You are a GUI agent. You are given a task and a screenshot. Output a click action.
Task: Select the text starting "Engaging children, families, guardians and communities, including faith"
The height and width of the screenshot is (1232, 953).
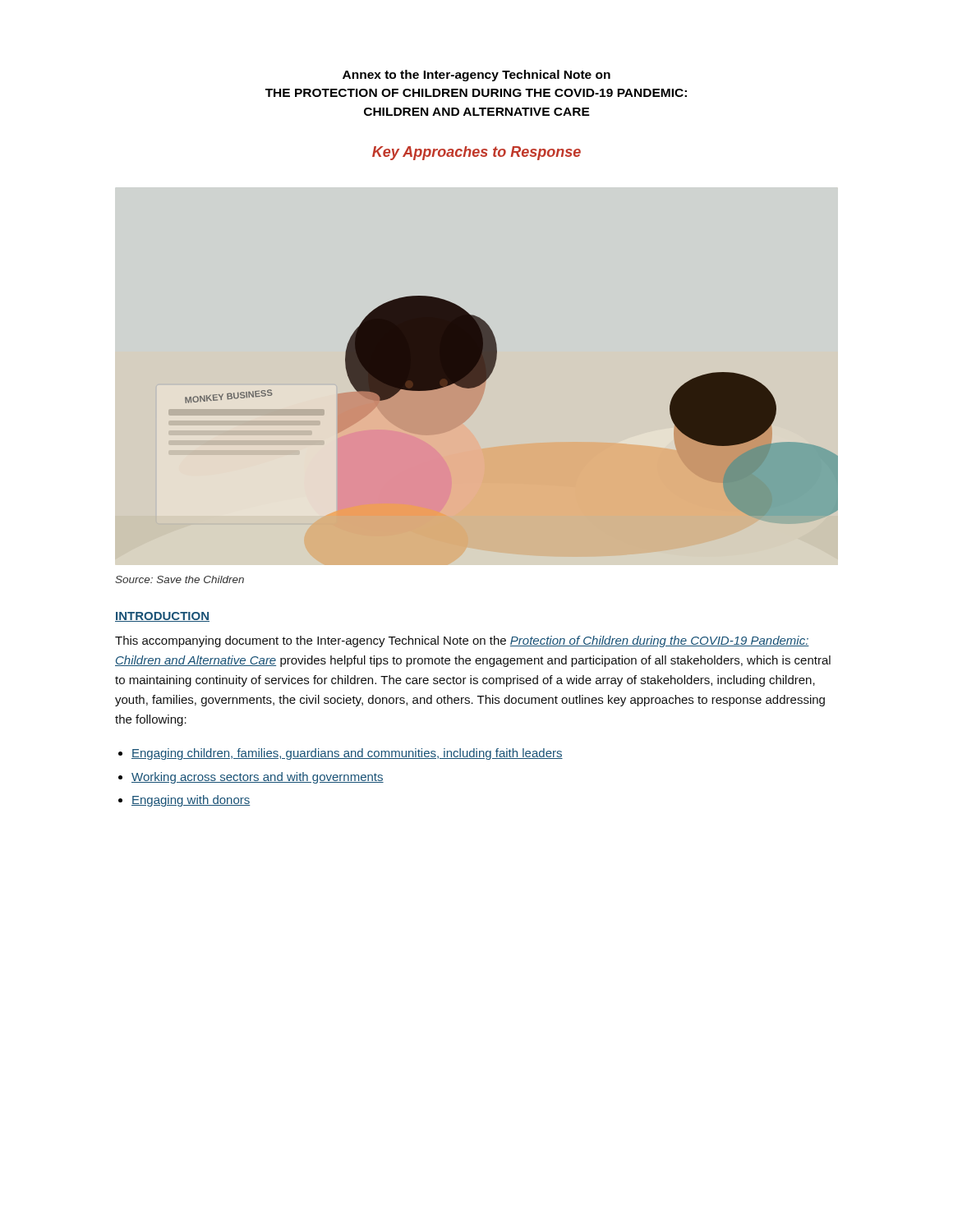[347, 753]
